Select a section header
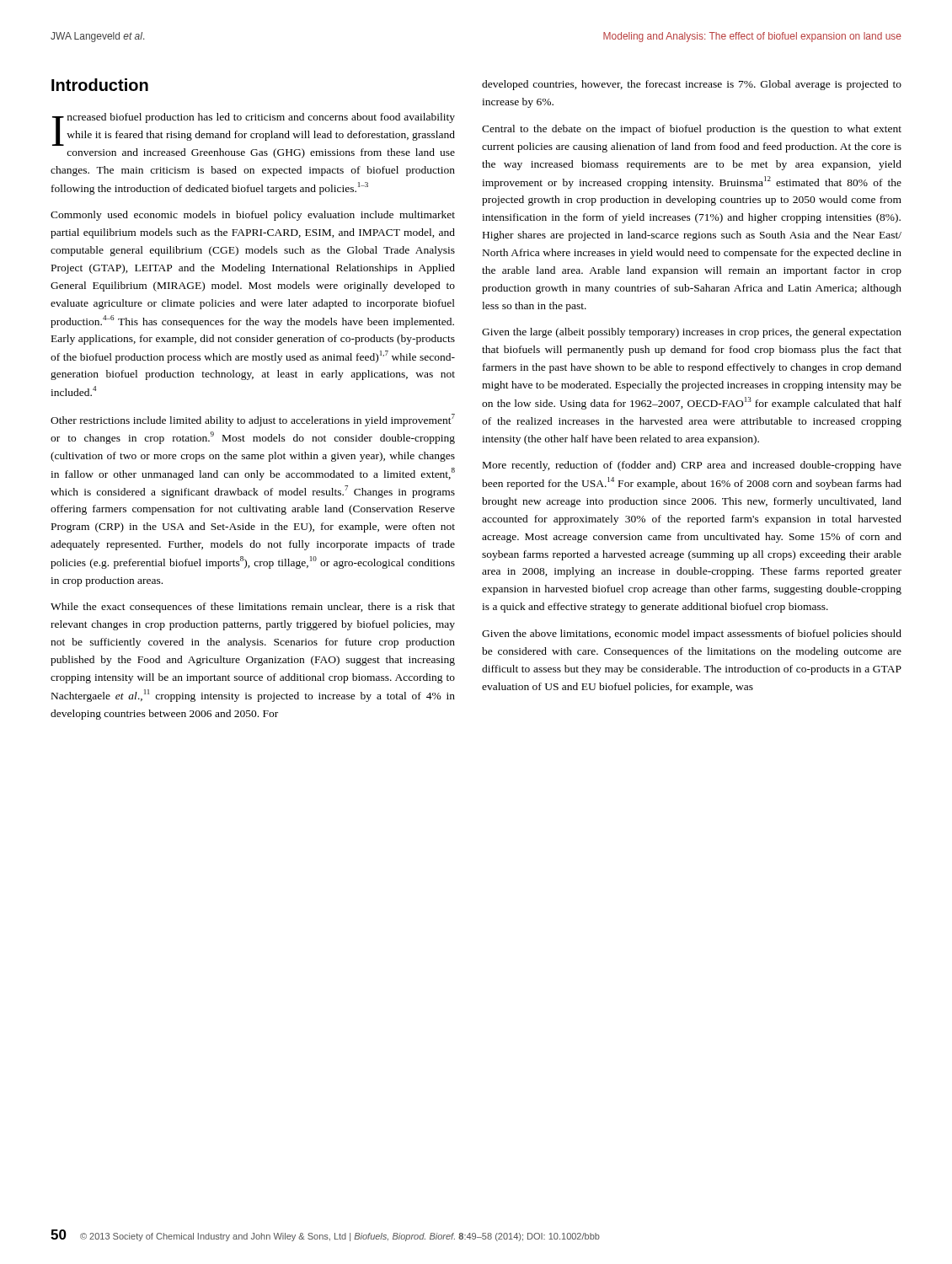This screenshot has height=1264, width=952. pos(253,86)
